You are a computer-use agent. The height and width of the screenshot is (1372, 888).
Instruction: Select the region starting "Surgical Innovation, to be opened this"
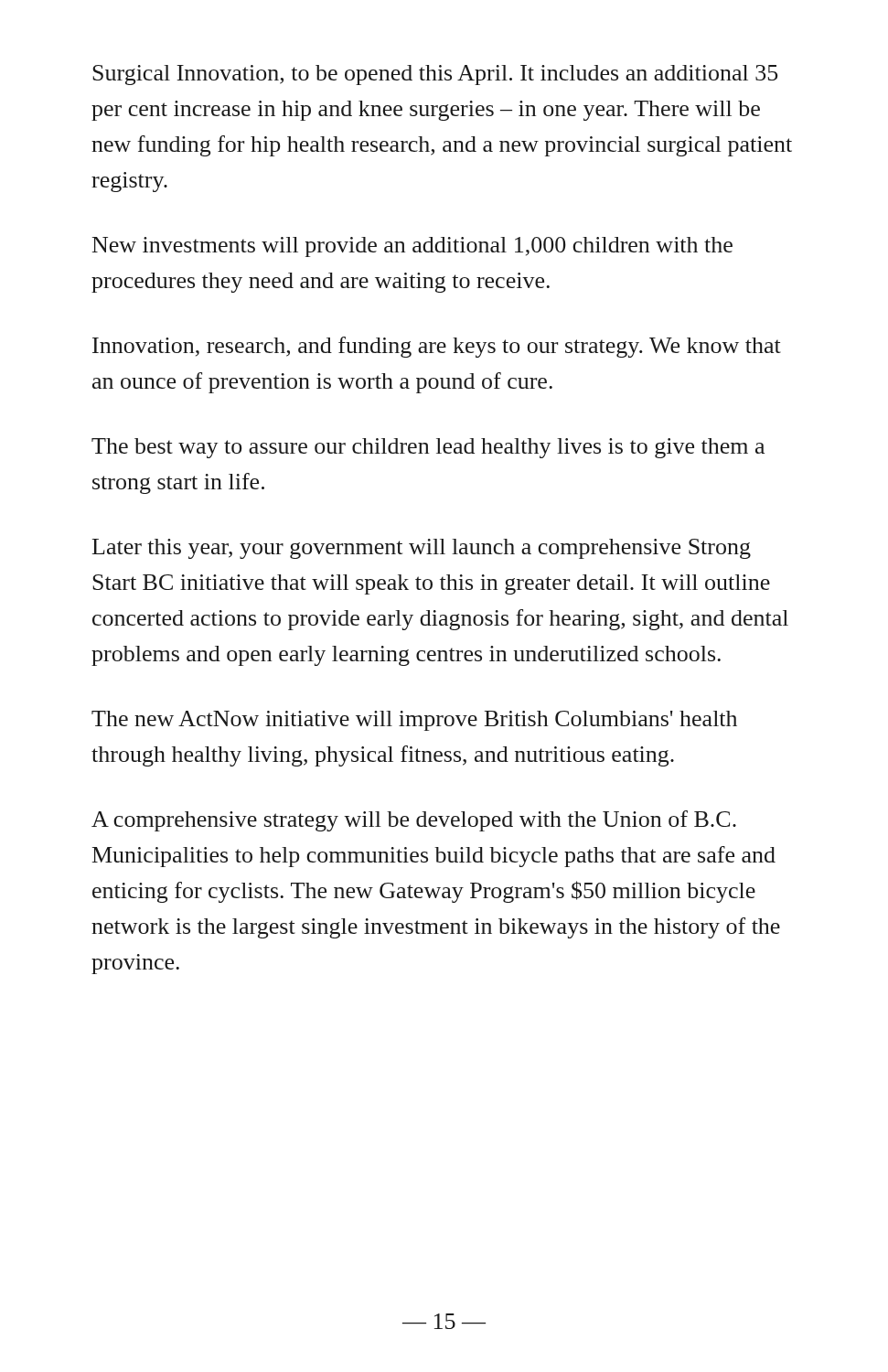442,126
